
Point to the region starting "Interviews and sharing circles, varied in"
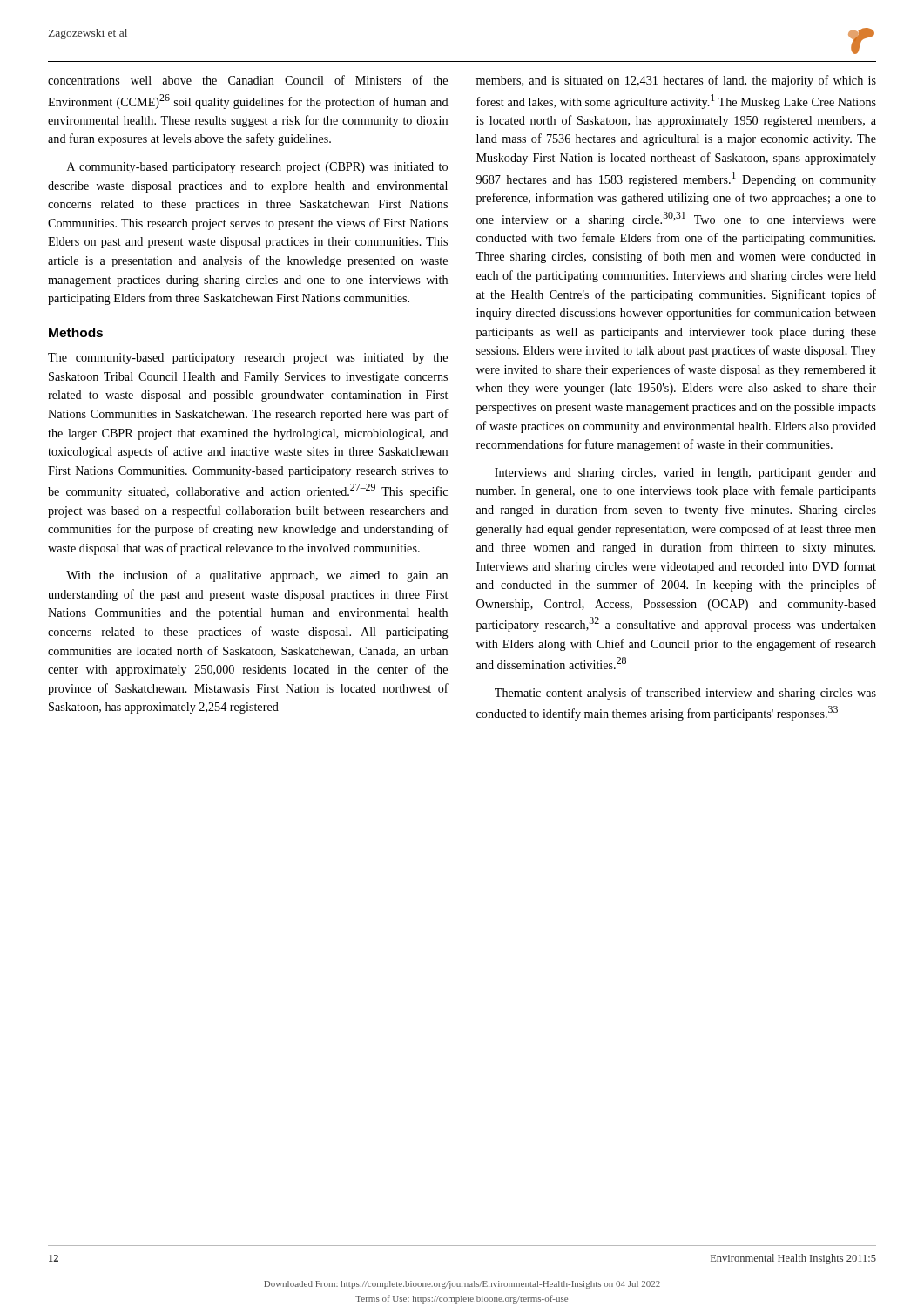tap(676, 568)
